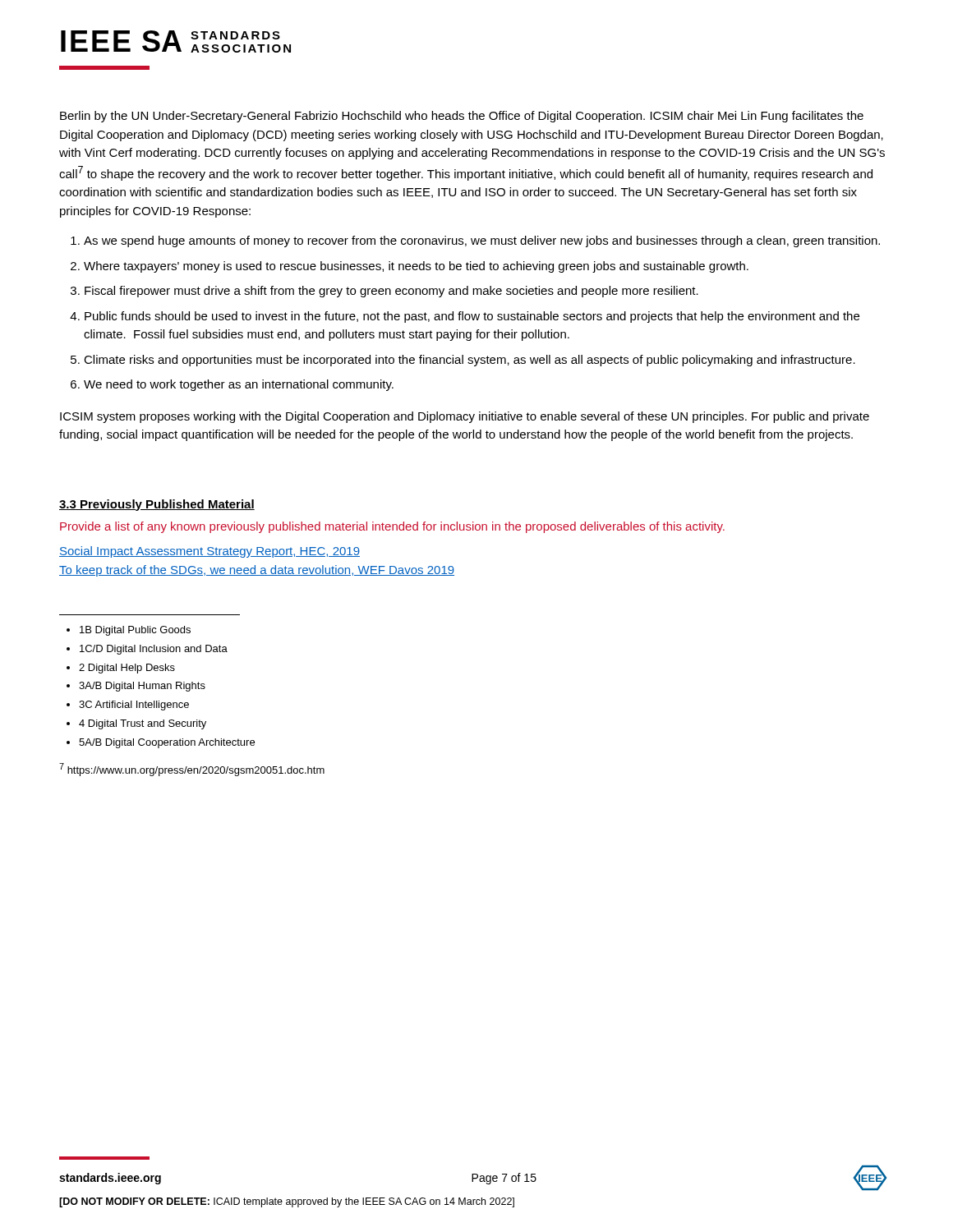Locate the text block that reads "ICSIM system proposes working with the"
953x1232 pixels.
tap(464, 425)
